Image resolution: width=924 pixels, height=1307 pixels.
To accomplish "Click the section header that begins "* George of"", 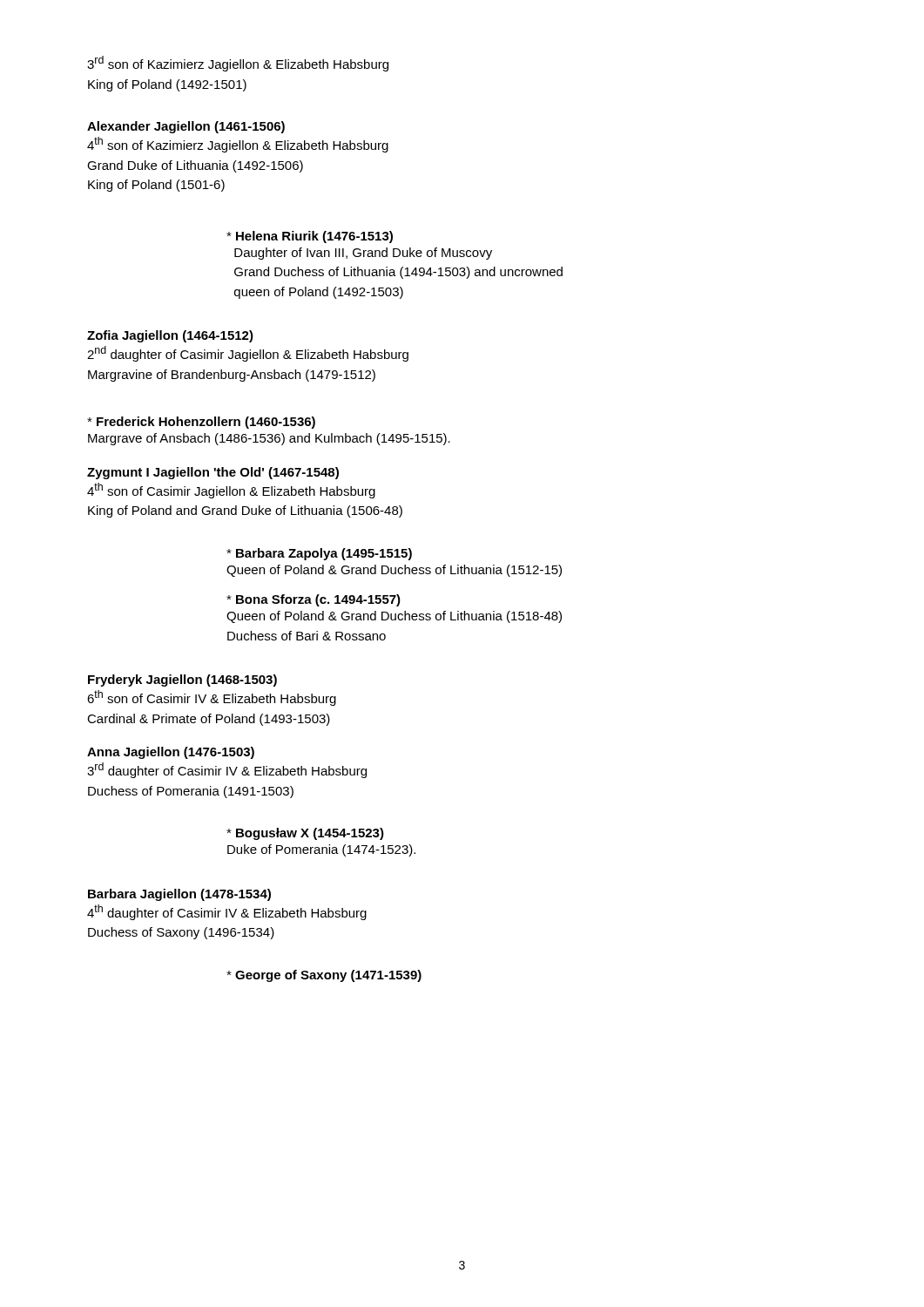I will coord(324,974).
